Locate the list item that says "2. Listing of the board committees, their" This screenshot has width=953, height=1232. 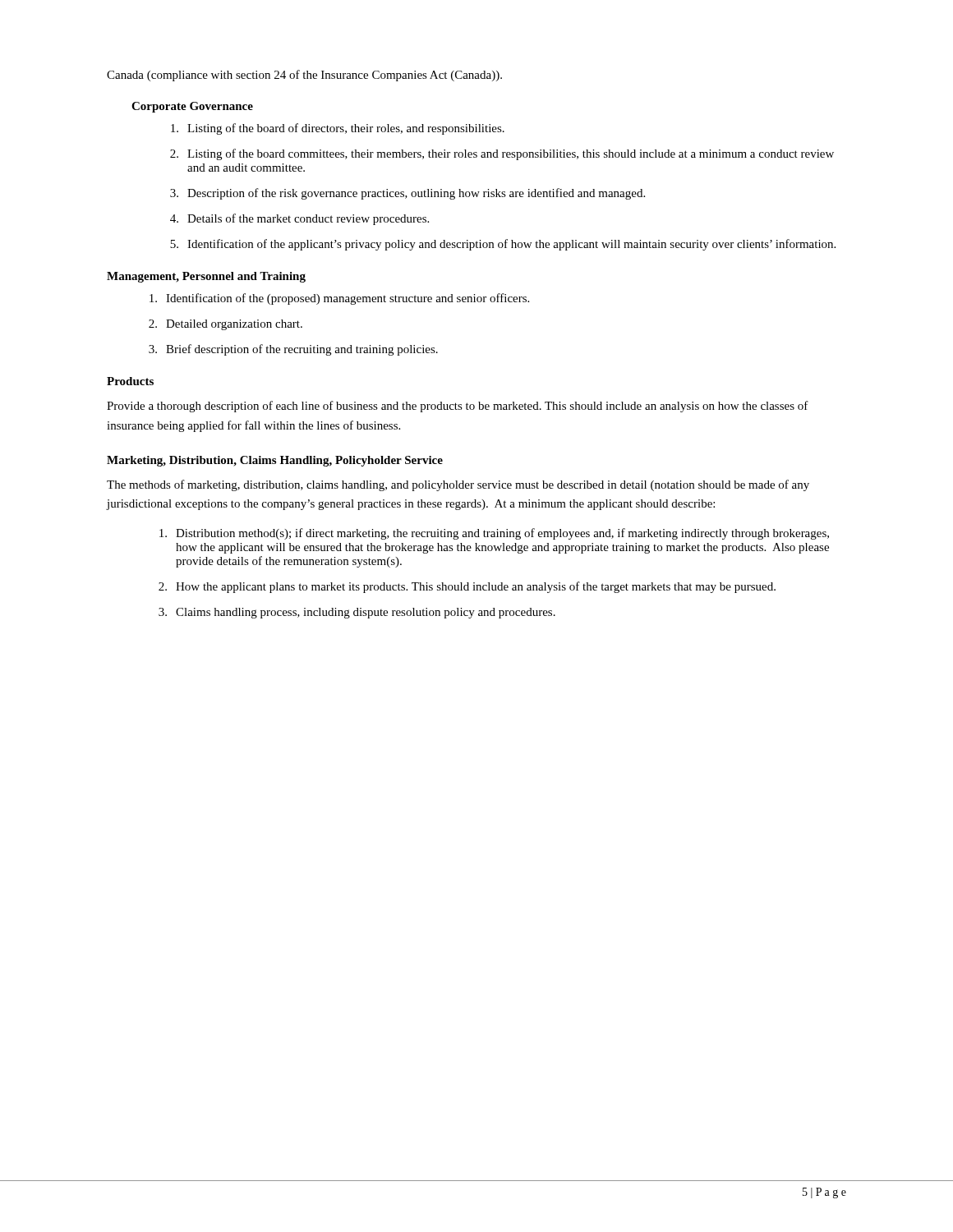[x=501, y=161]
